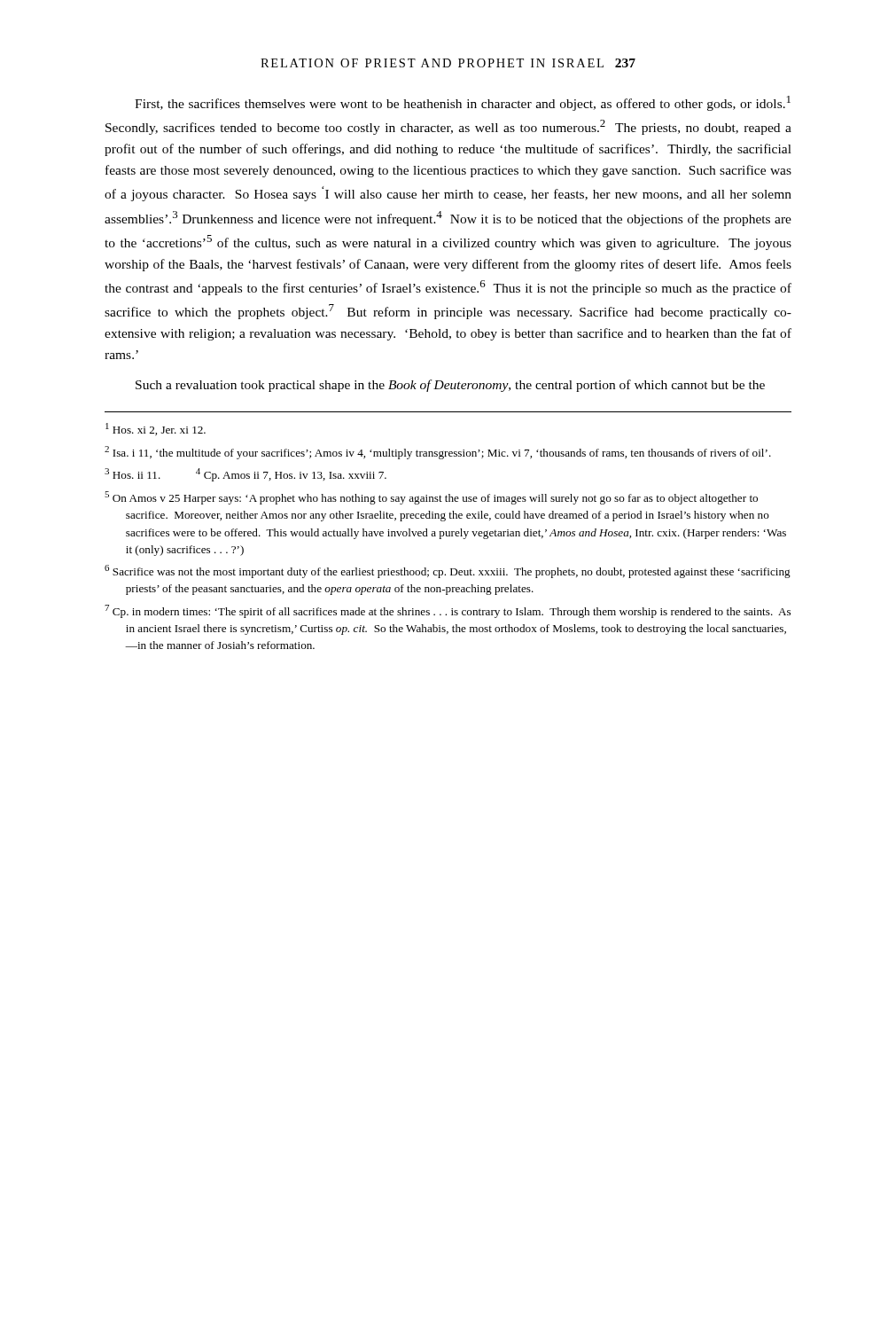
Task: Find the text block containing "First, the sacrifices themselves were wont"
Action: coord(448,243)
